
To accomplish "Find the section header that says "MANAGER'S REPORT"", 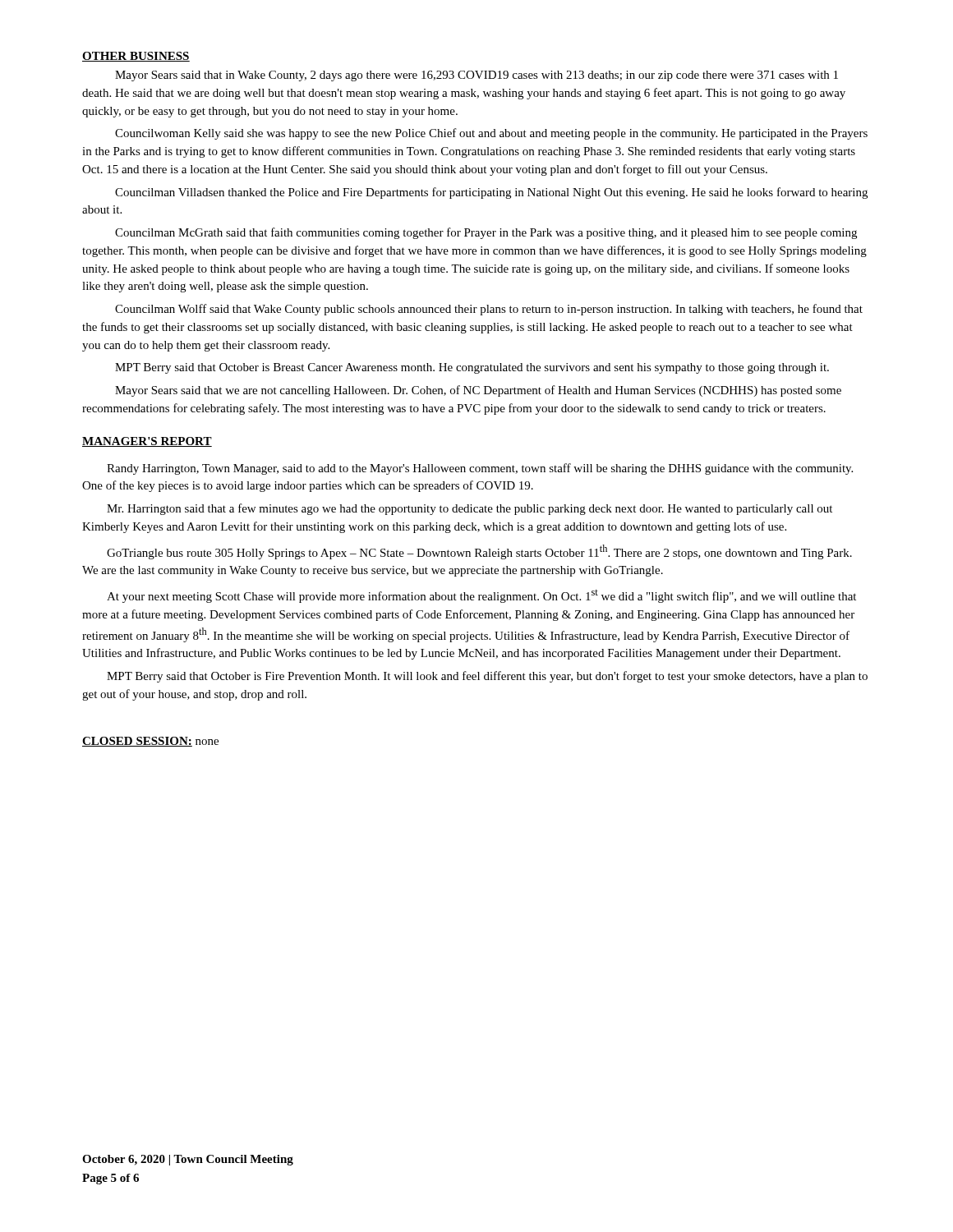I will tap(147, 442).
